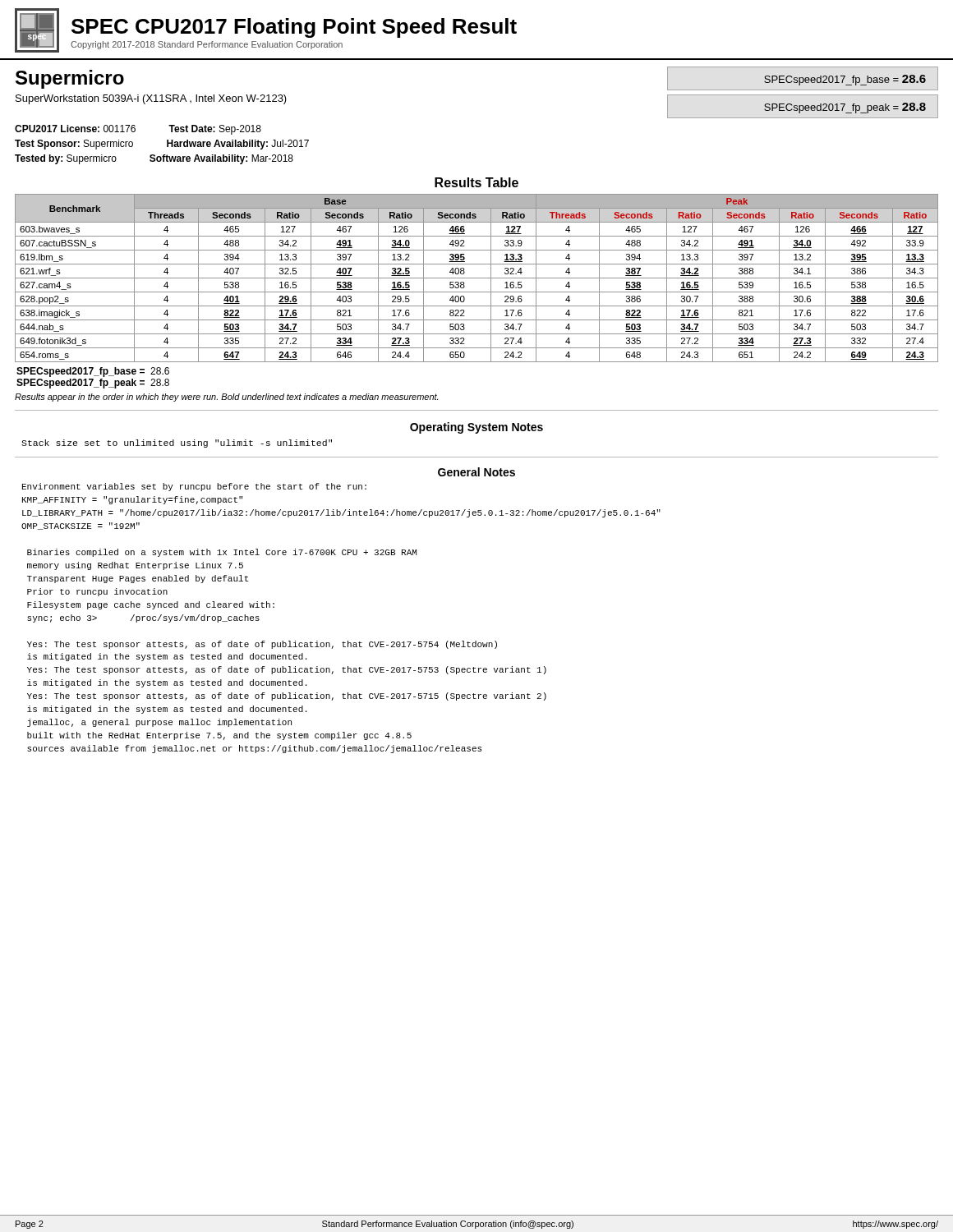Locate the caption that says "Results appear in the order in"
This screenshot has width=953, height=1232.
click(x=227, y=397)
